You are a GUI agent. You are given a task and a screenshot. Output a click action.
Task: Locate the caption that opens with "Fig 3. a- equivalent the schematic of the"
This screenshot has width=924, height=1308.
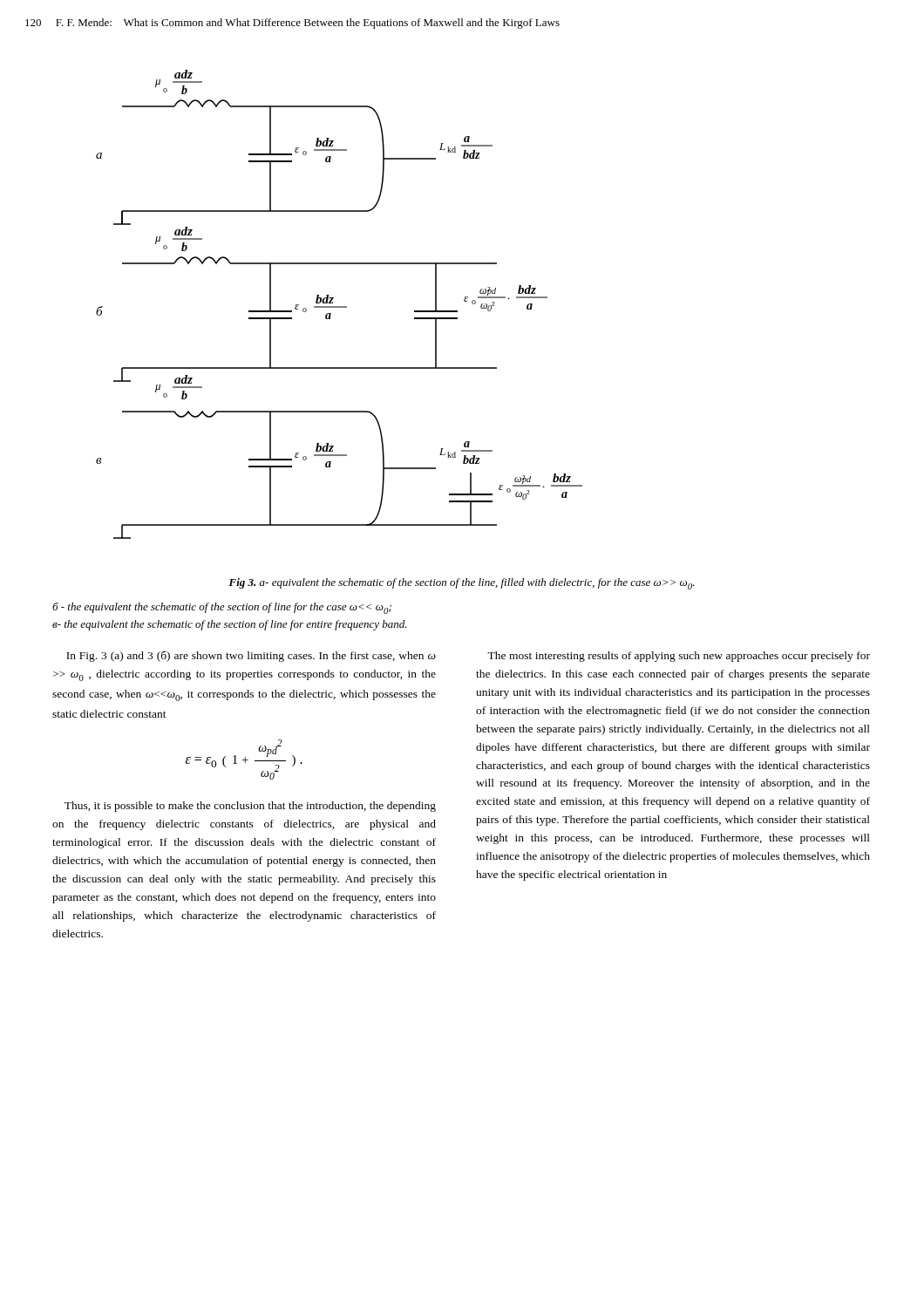click(462, 583)
